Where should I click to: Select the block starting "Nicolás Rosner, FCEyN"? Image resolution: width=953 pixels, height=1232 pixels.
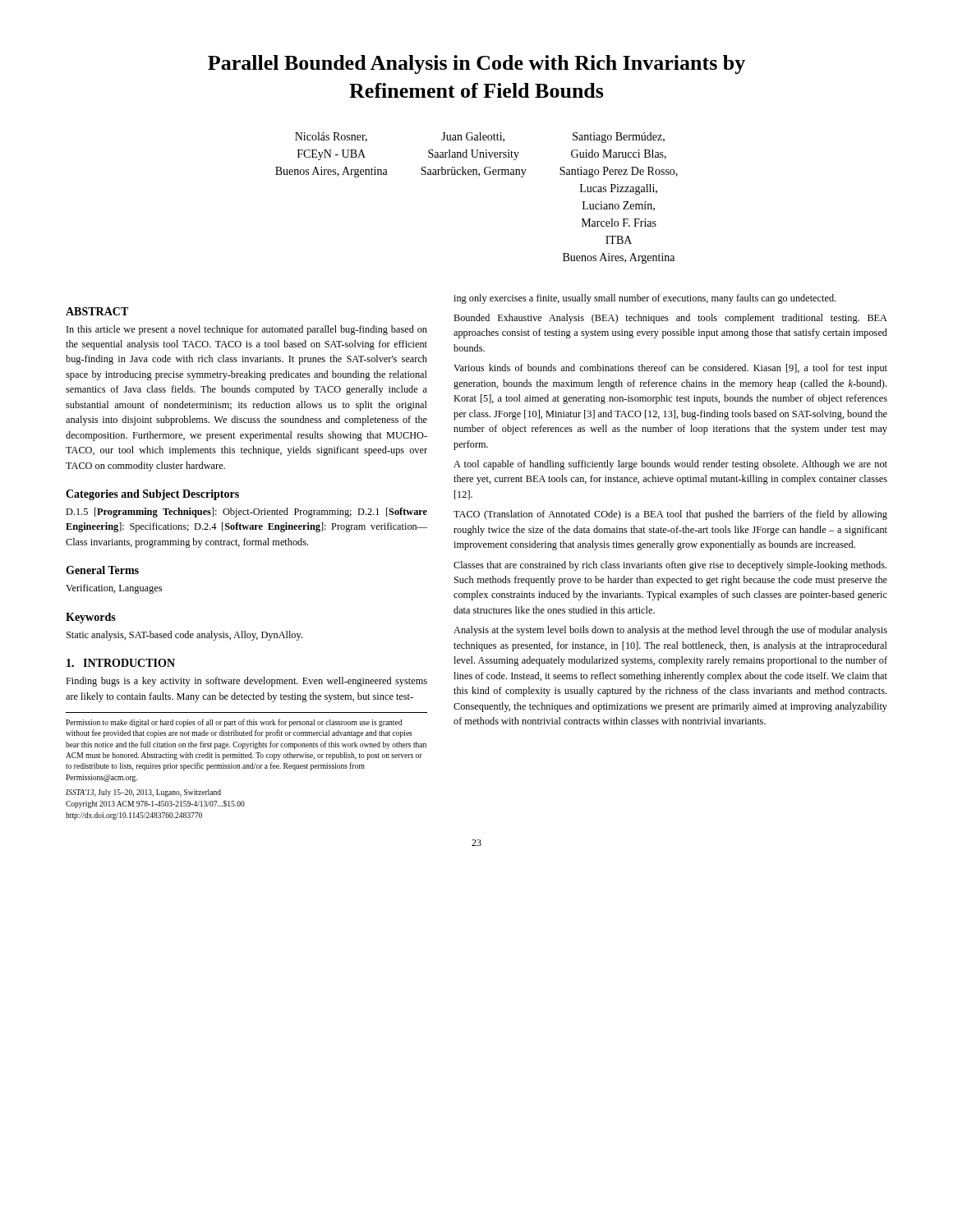(x=480, y=138)
